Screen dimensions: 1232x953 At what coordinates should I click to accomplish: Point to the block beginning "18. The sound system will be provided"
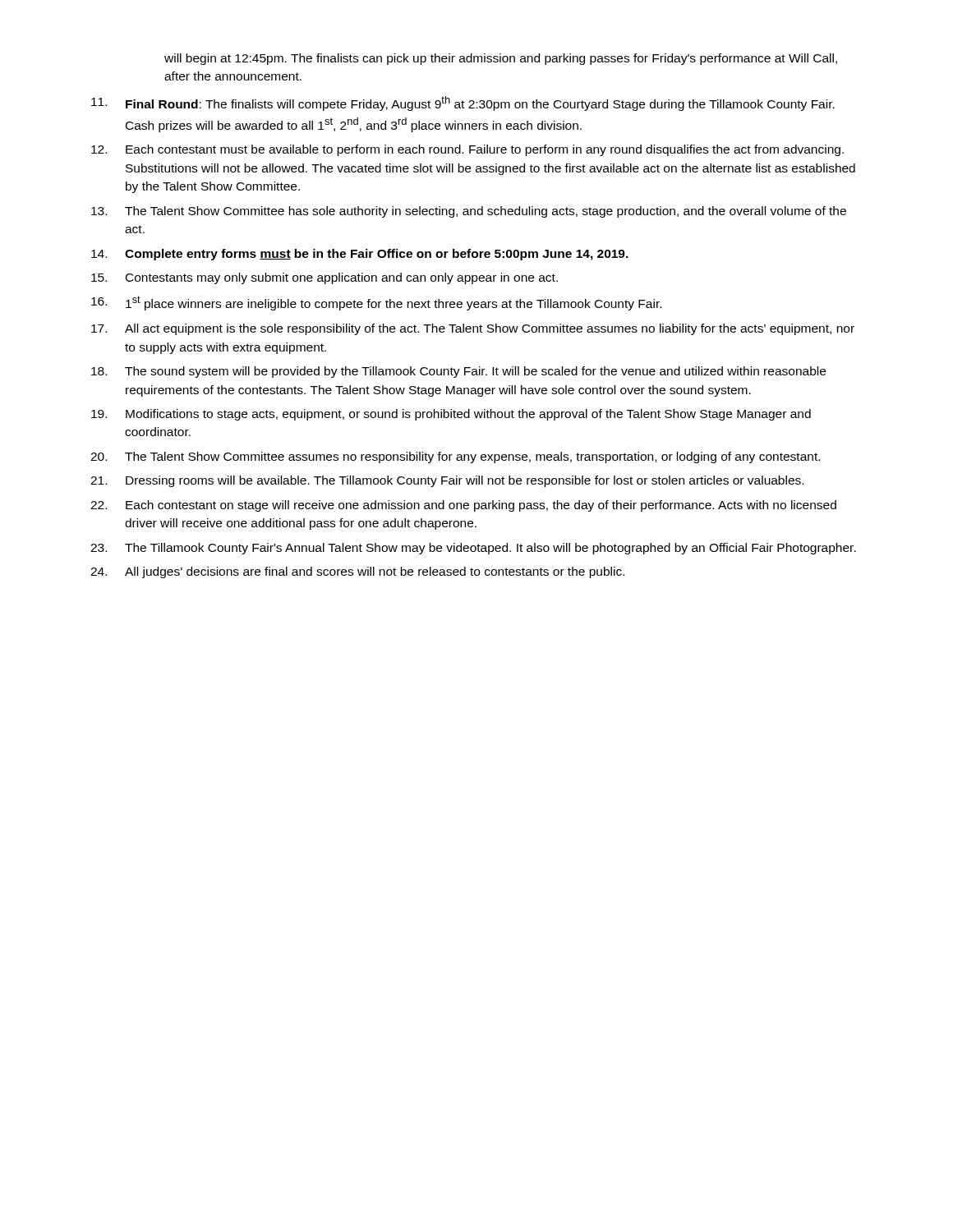point(476,381)
